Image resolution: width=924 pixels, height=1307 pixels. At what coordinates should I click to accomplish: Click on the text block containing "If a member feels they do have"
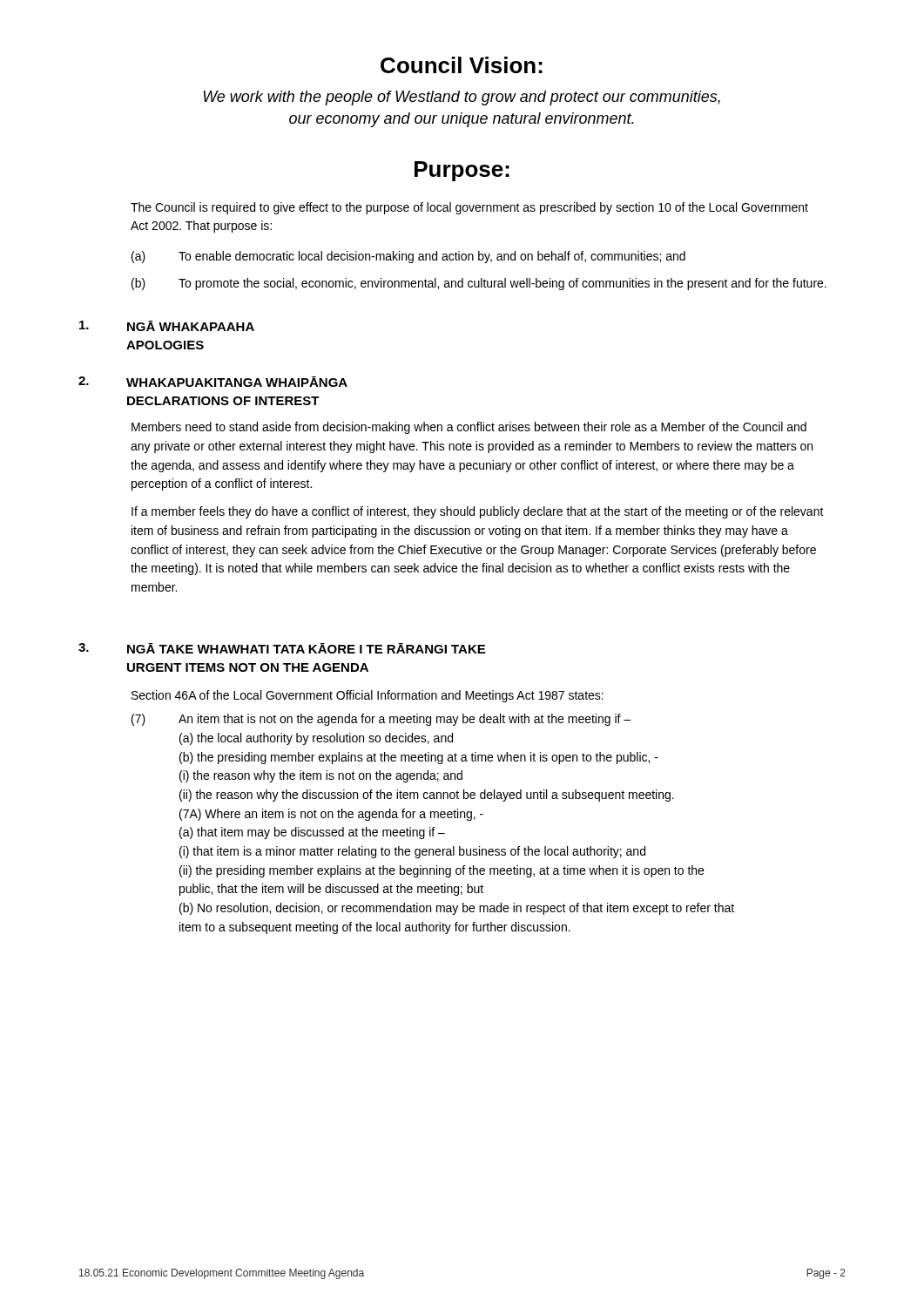coord(477,549)
